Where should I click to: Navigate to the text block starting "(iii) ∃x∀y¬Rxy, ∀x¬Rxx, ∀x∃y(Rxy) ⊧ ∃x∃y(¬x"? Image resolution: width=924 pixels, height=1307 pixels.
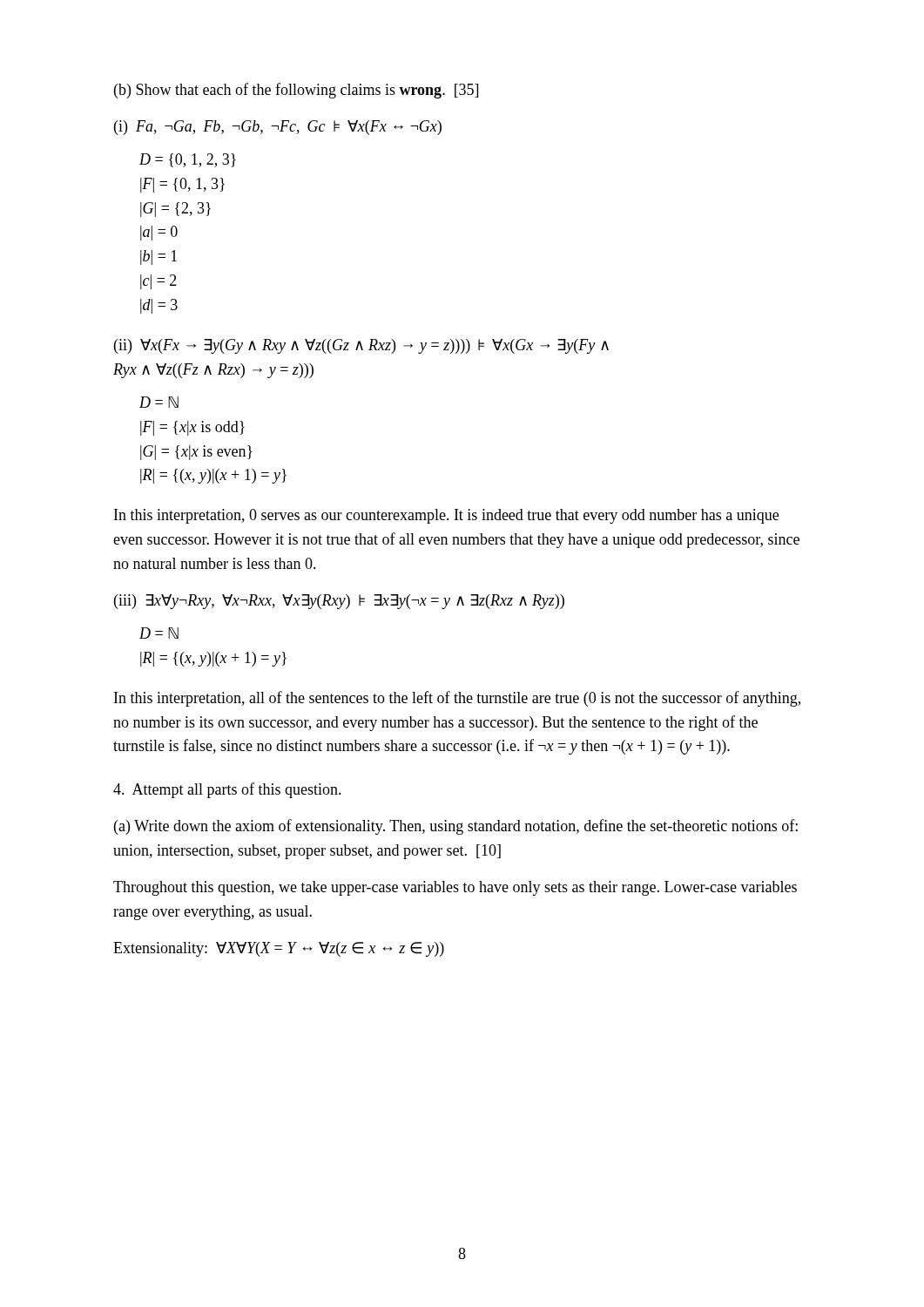[x=462, y=601]
